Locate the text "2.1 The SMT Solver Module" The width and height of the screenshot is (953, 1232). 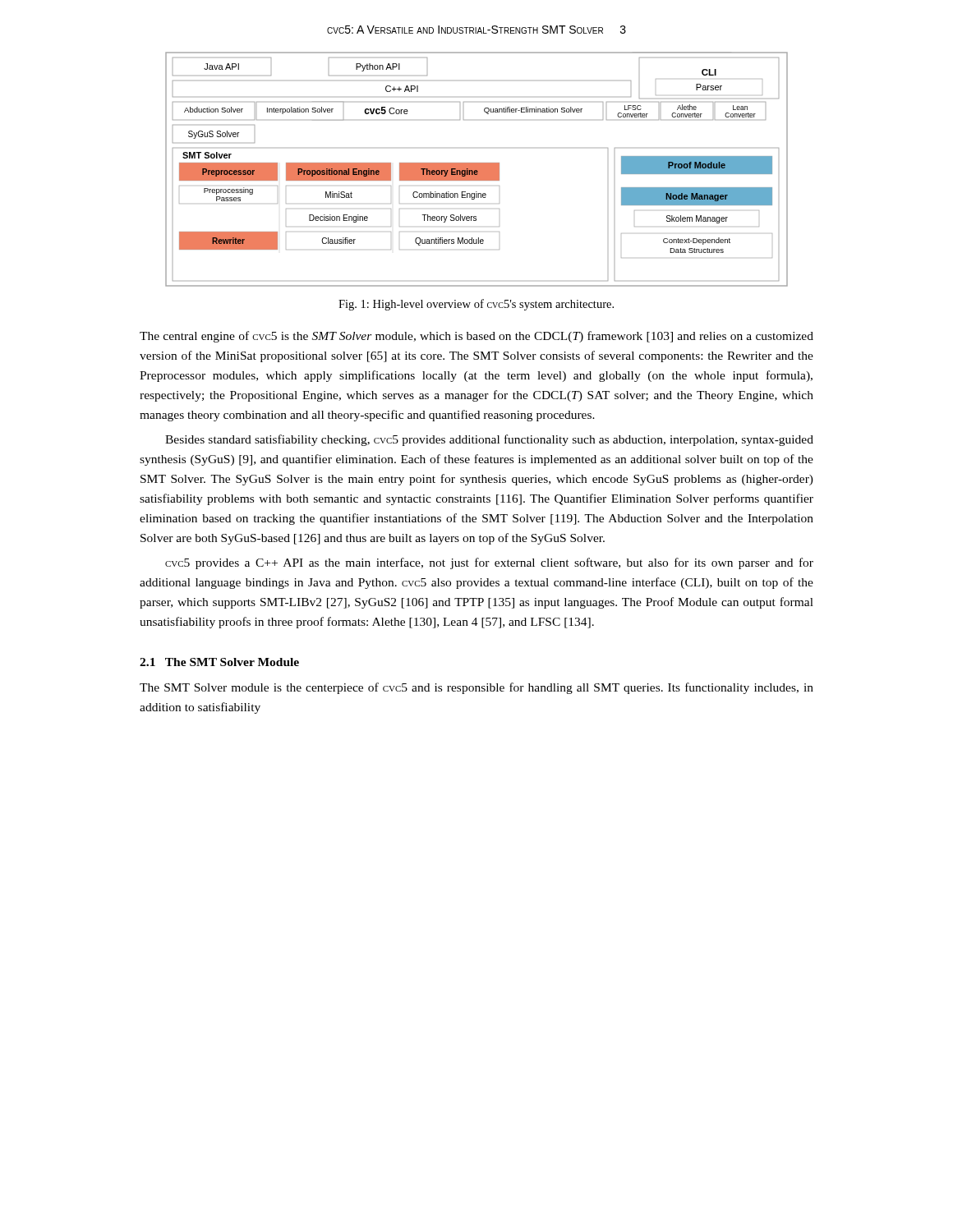[x=219, y=662]
